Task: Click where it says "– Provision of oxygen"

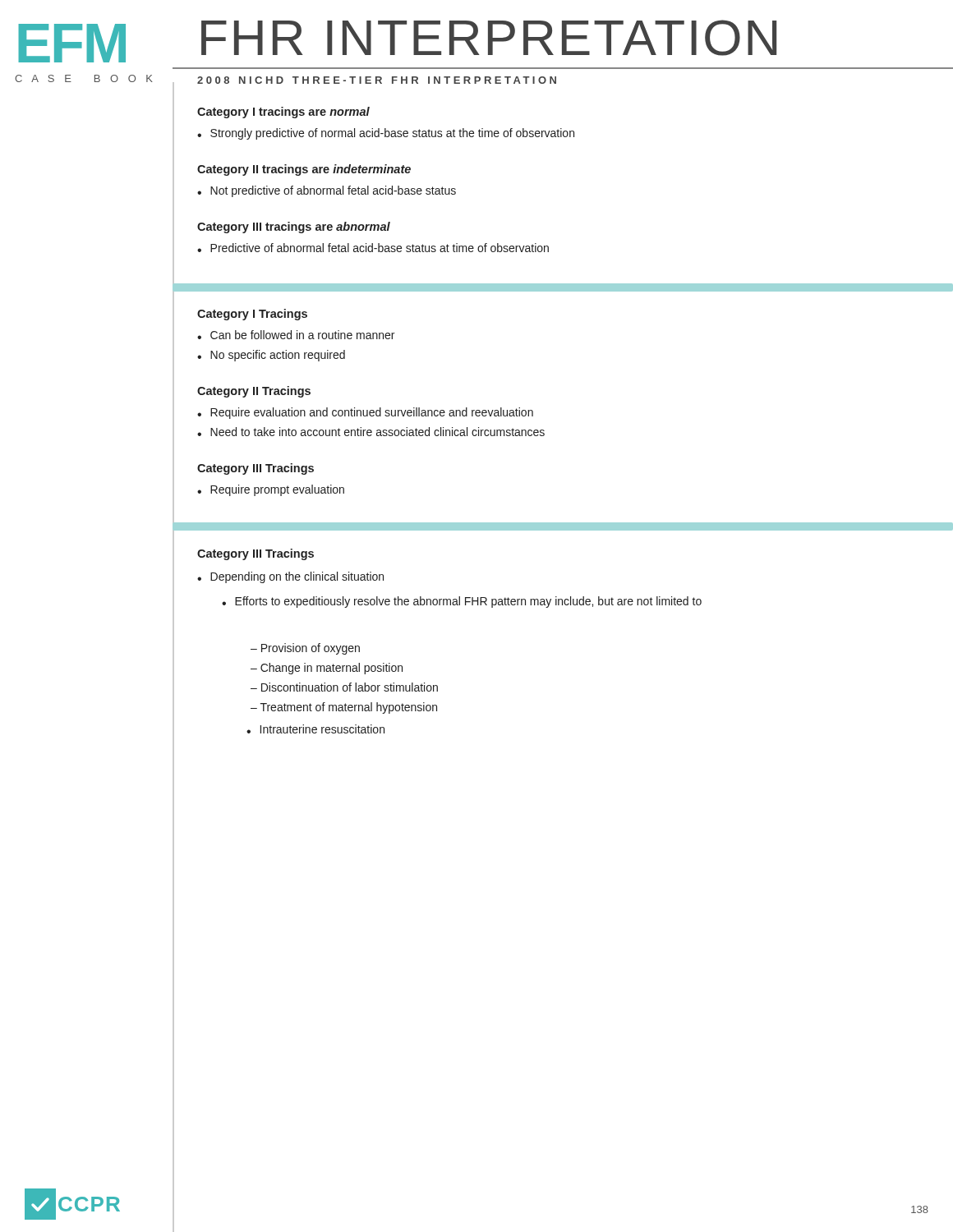Action: (x=305, y=649)
